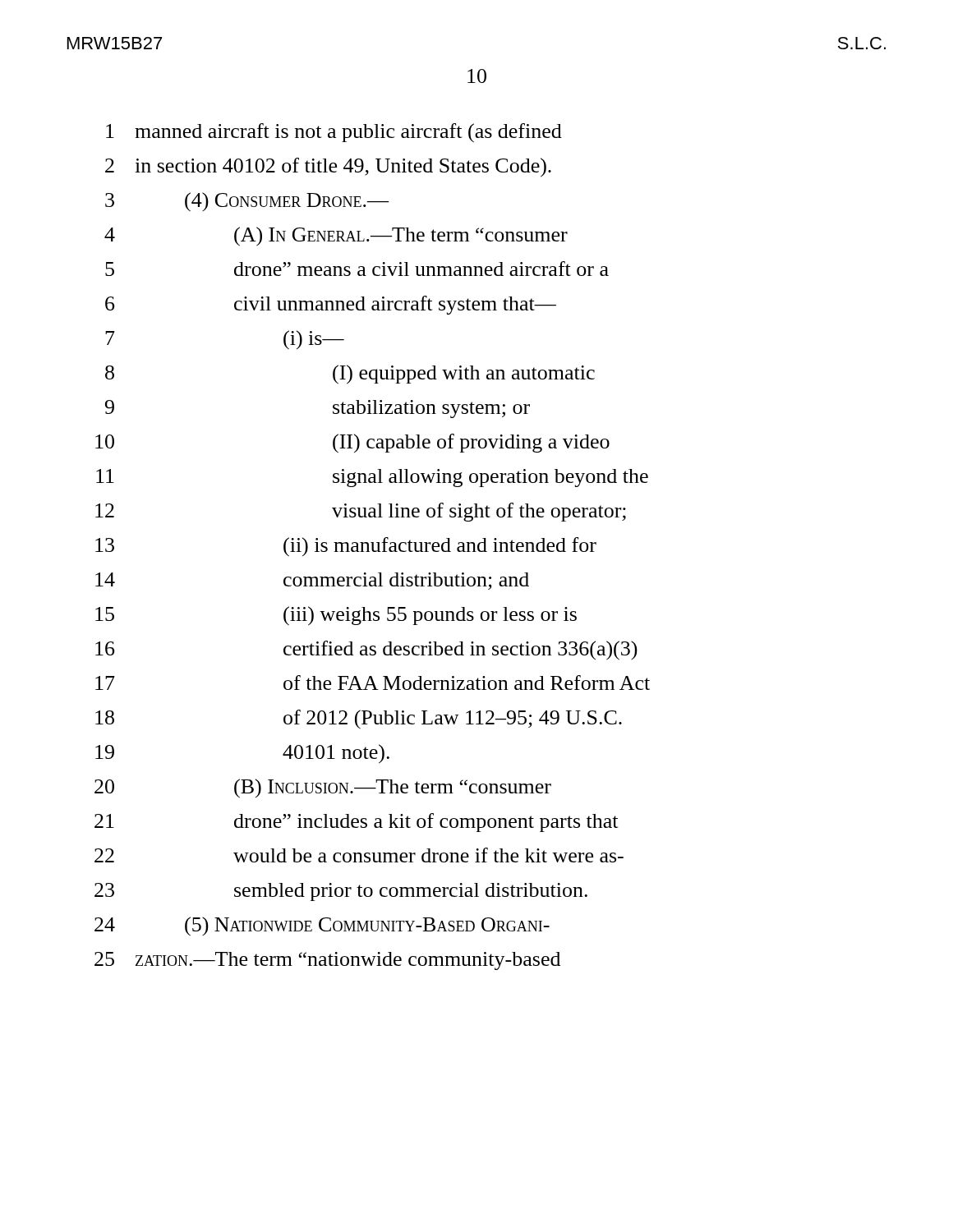Select the element starting "16 certified as"
The width and height of the screenshot is (953, 1232).
(476, 649)
